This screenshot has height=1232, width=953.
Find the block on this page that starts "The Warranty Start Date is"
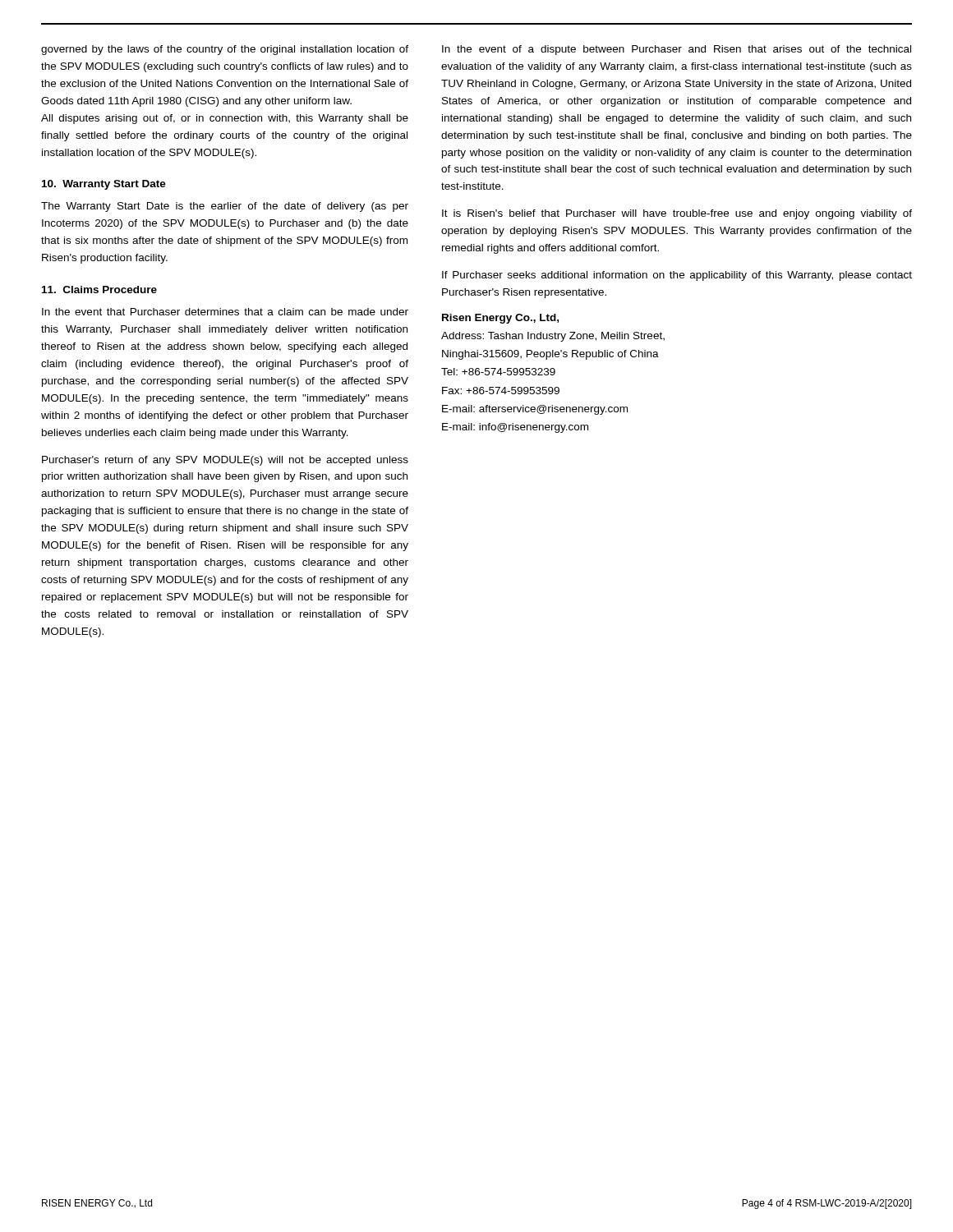[225, 232]
